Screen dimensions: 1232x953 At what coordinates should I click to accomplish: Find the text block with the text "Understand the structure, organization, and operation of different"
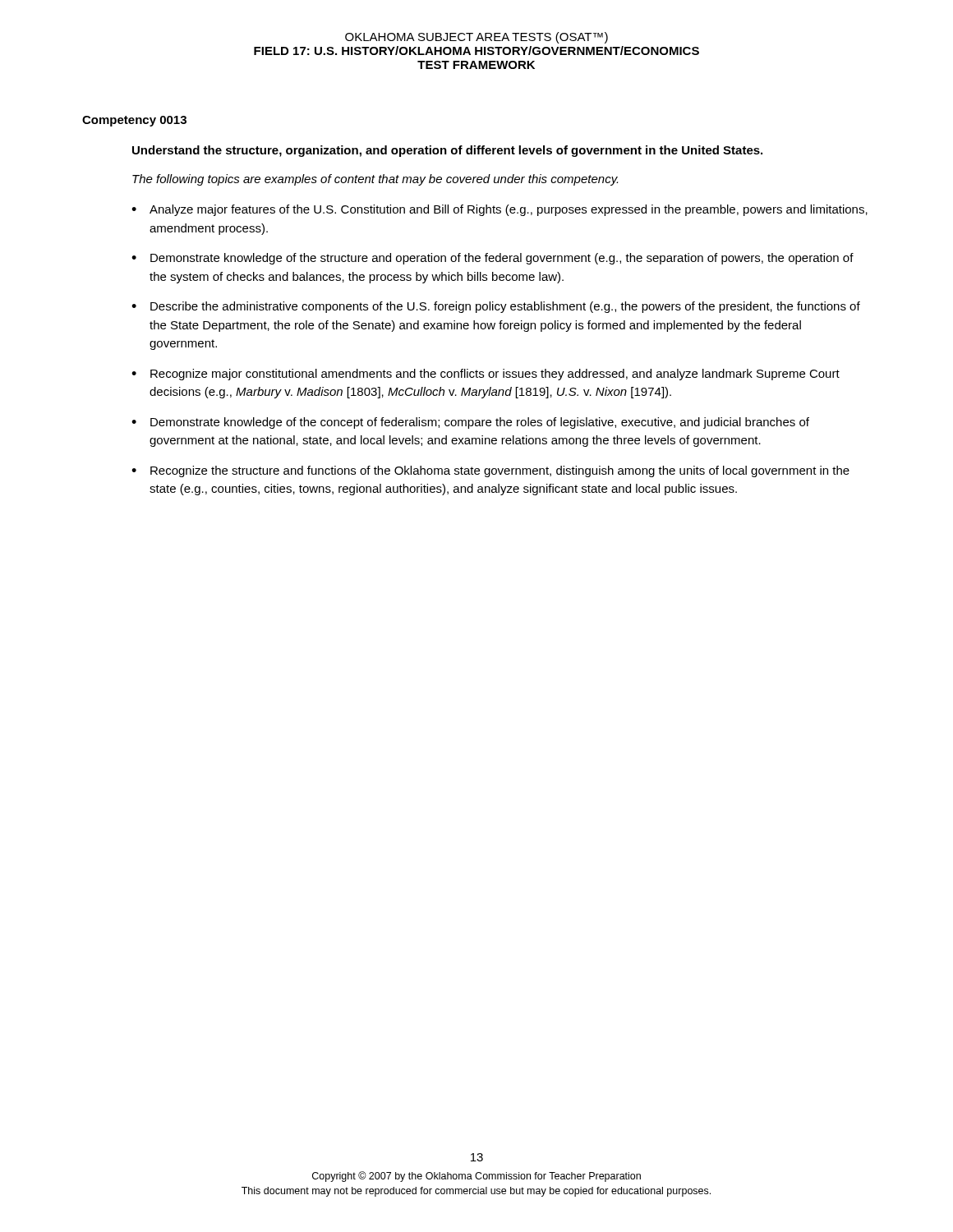click(x=447, y=150)
